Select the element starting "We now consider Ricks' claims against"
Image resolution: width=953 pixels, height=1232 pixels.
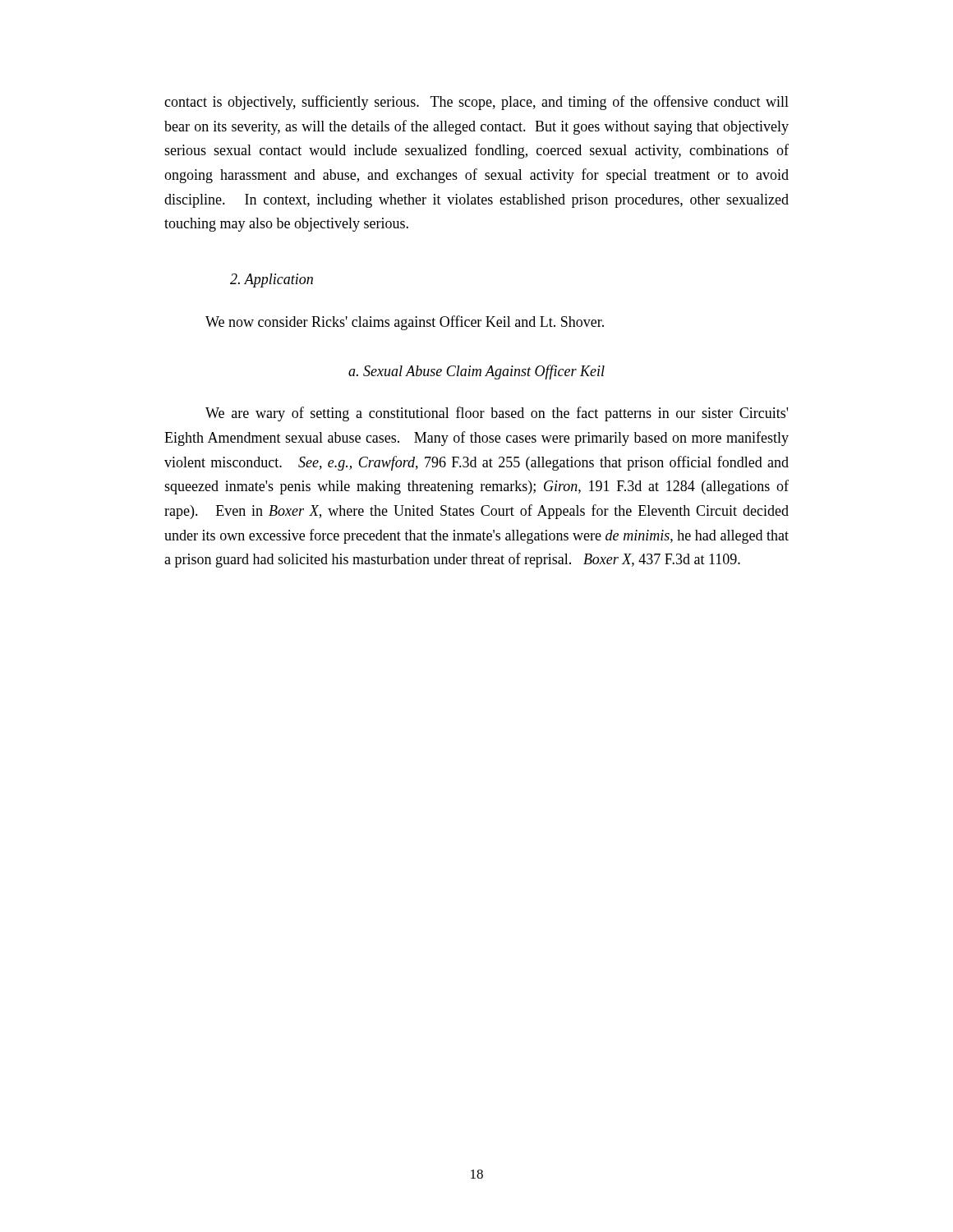[x=405, y=322]
